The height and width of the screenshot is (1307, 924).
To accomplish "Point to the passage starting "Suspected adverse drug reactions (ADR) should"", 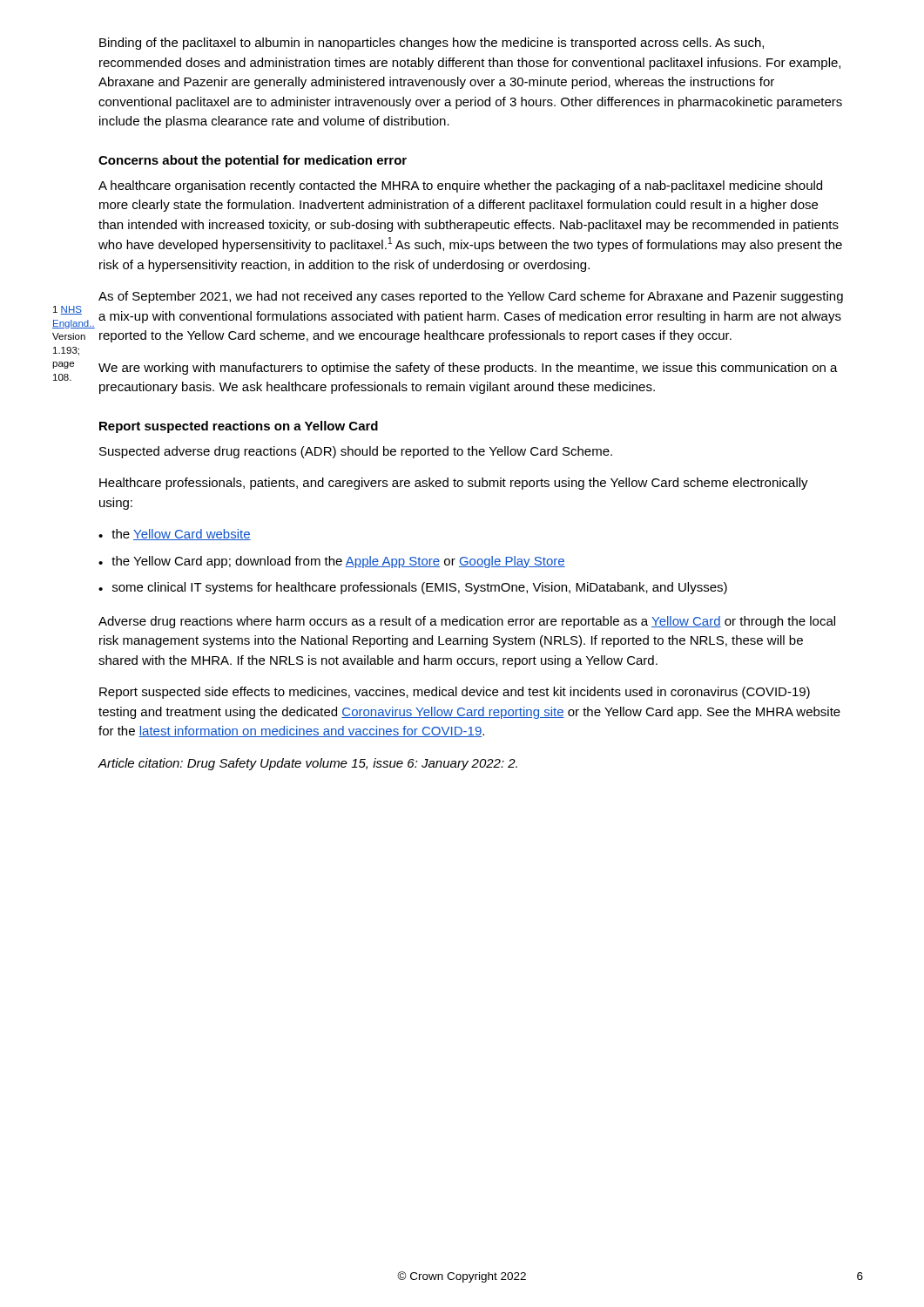I will coord(472,451).
